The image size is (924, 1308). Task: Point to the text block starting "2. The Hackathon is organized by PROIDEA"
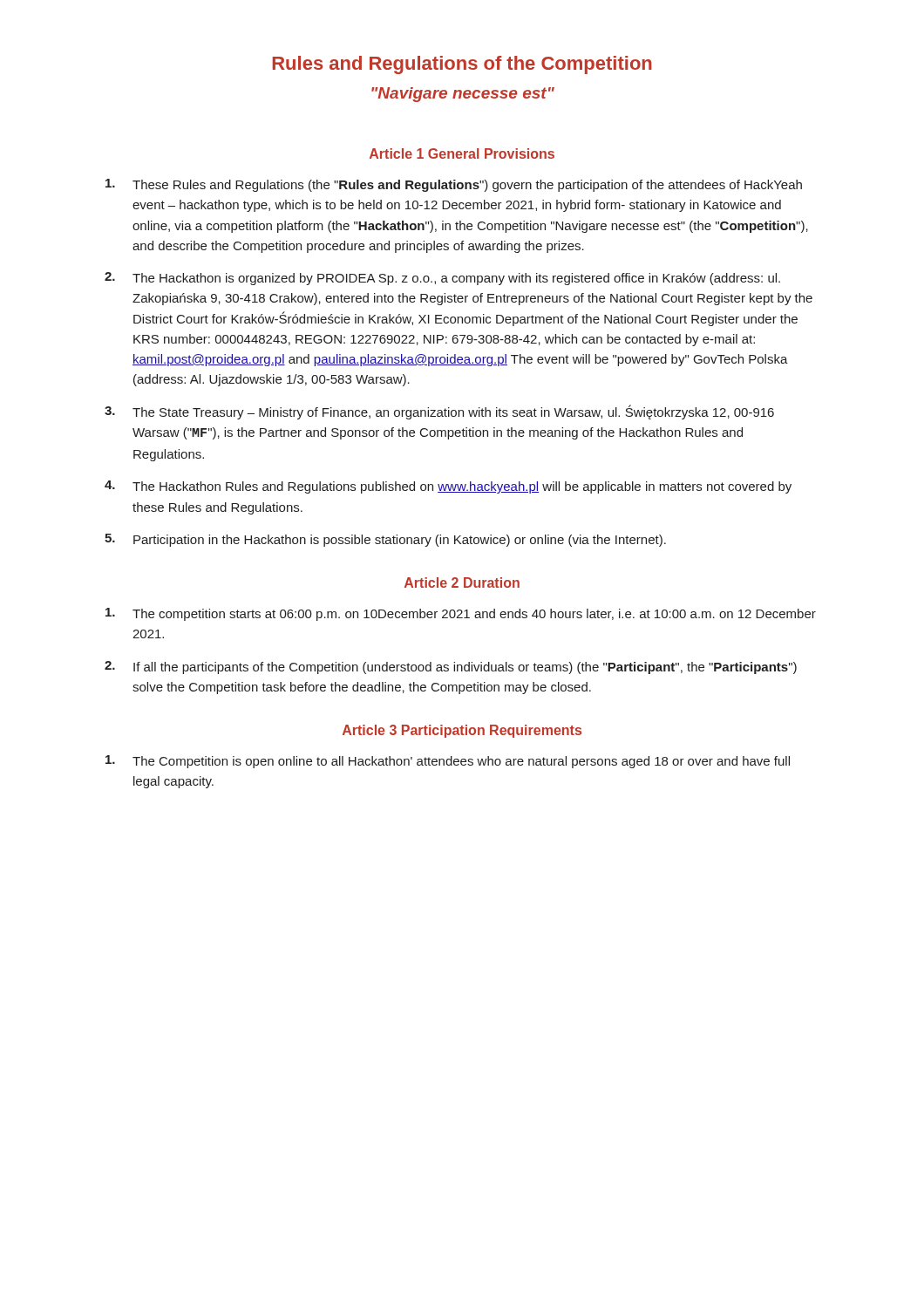point(462,329)
